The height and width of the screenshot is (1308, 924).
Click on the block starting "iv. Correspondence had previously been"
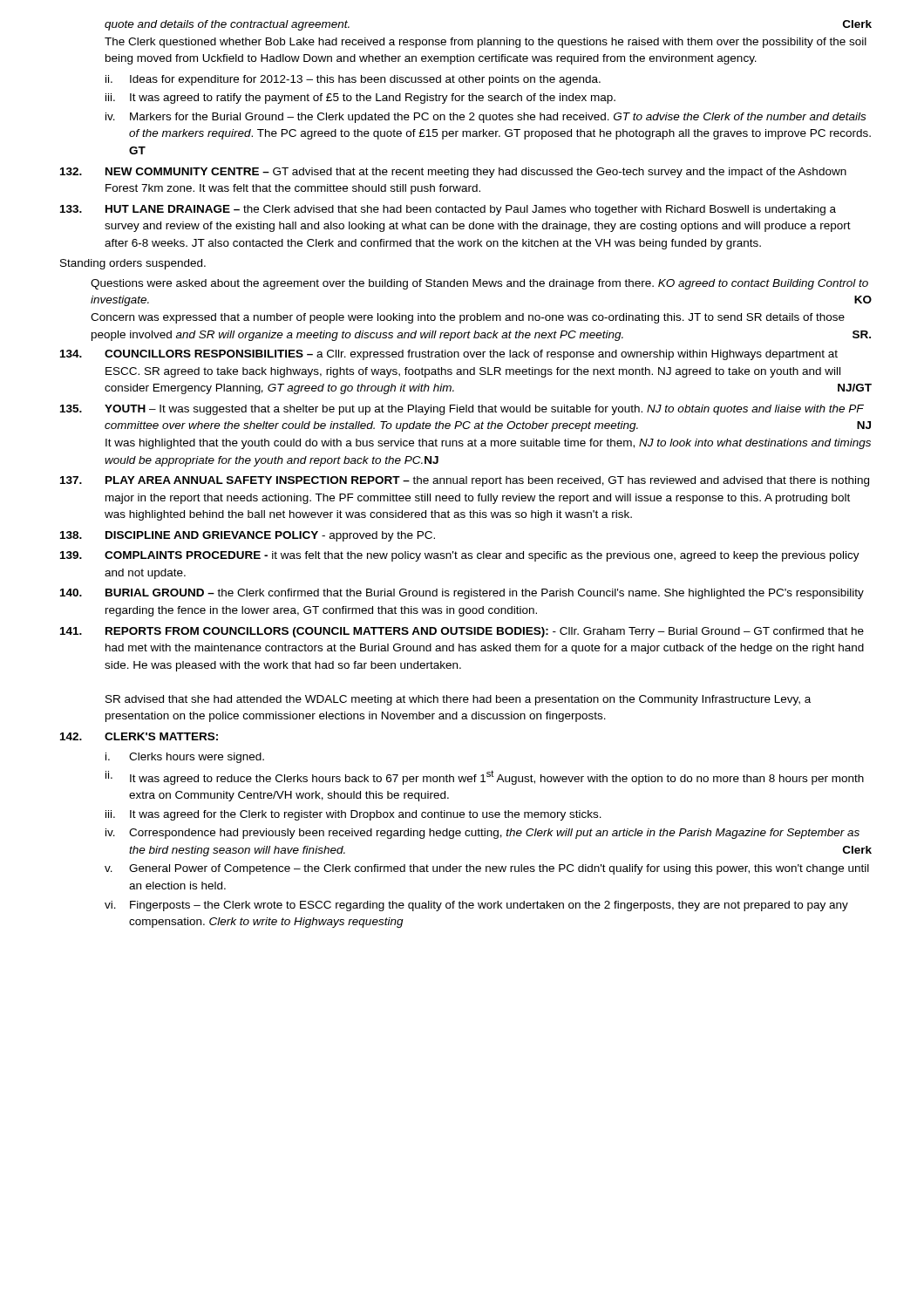point(488,841)
